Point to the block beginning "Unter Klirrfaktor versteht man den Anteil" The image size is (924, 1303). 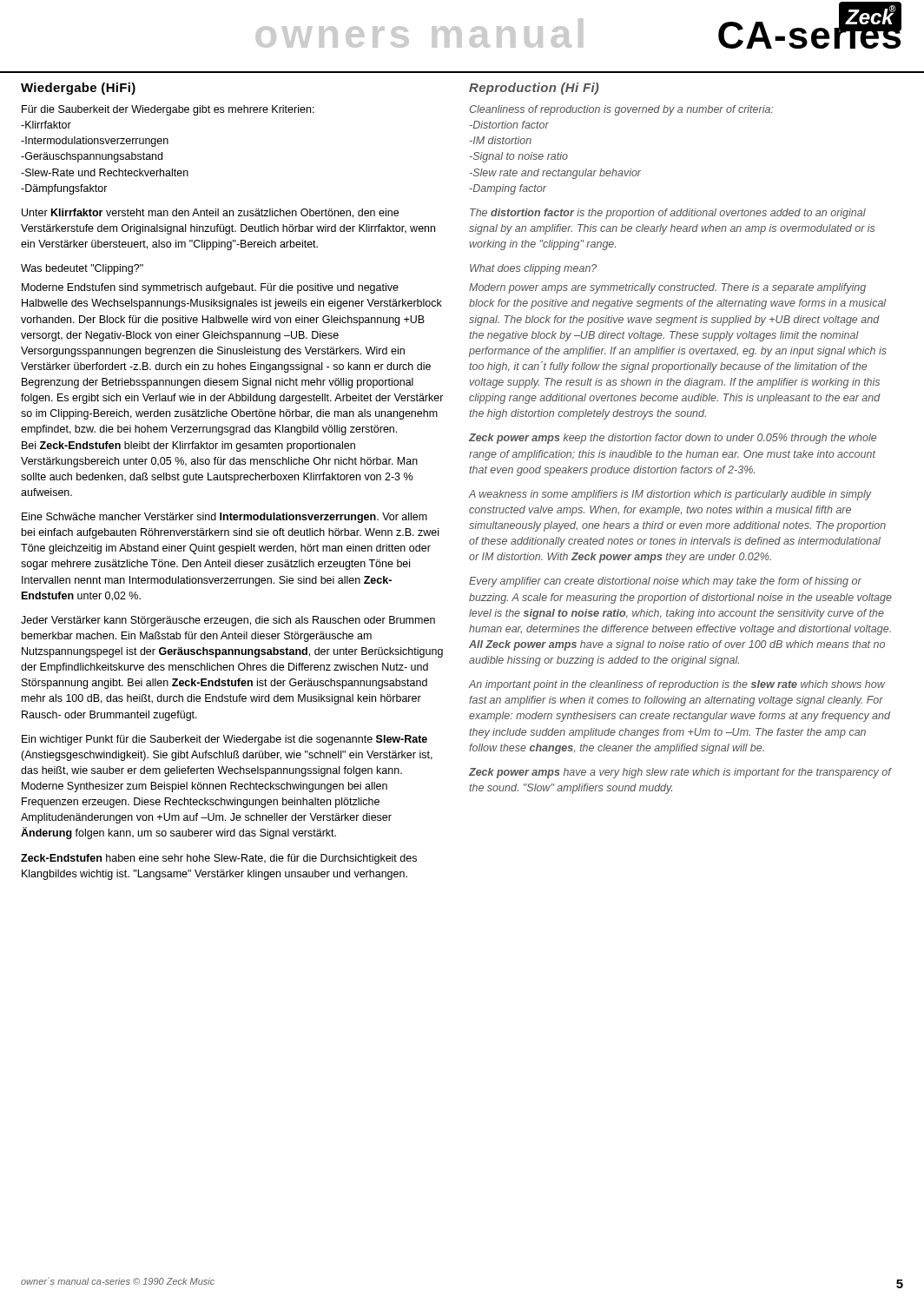pyautogui.click(x=228, y=228)
